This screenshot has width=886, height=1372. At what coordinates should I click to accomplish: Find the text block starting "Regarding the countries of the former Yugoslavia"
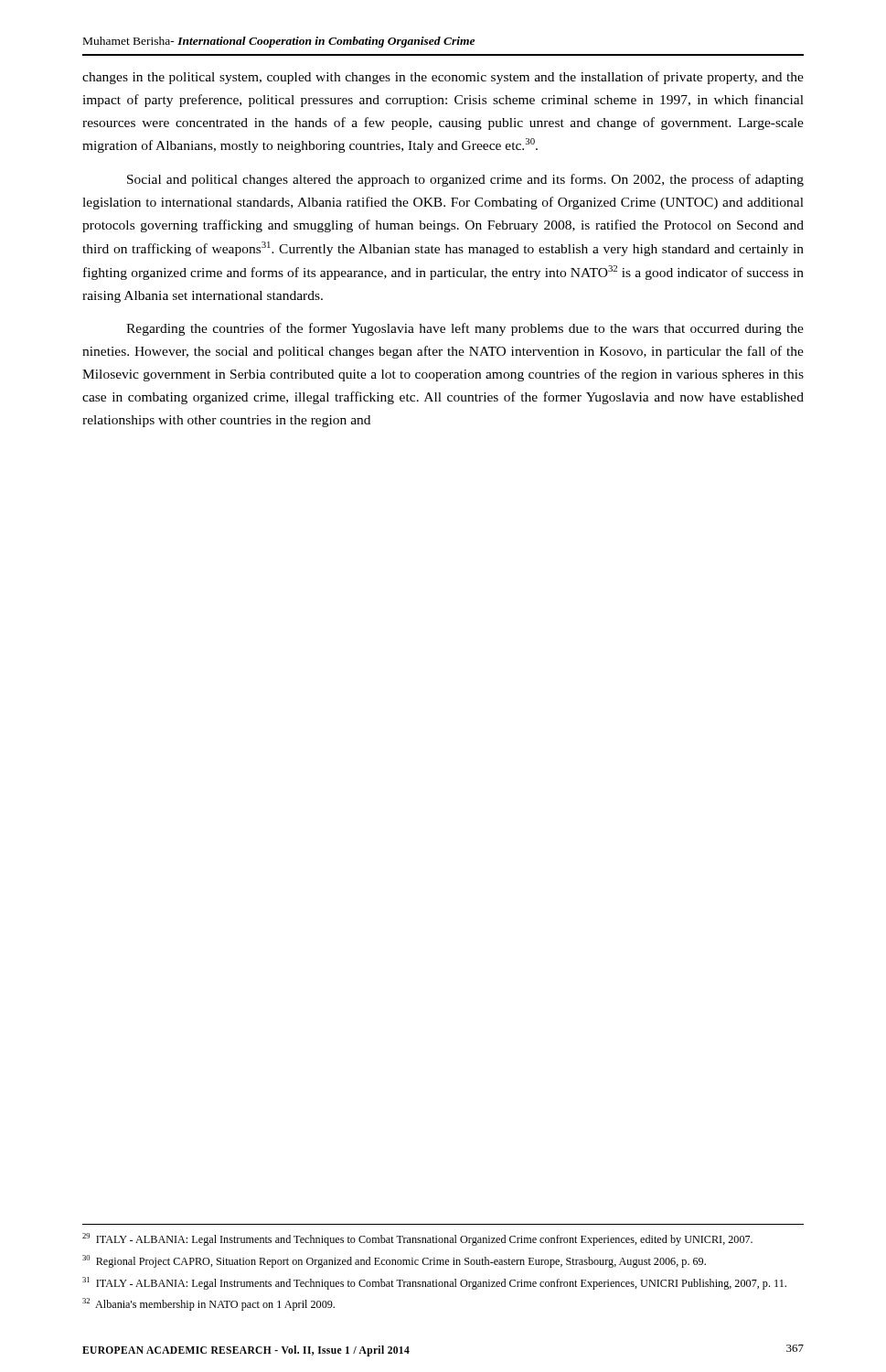[x=443, y=374]
